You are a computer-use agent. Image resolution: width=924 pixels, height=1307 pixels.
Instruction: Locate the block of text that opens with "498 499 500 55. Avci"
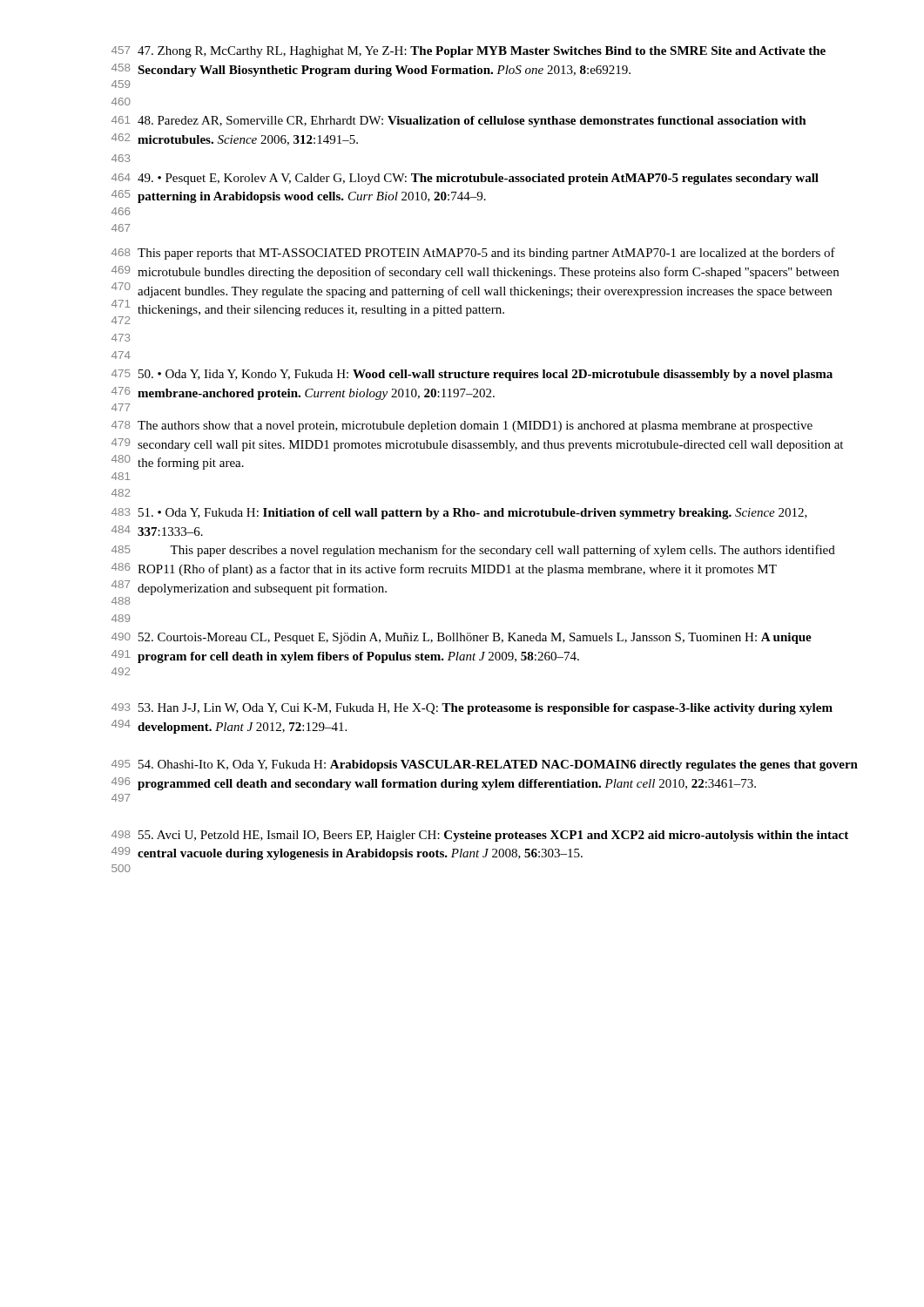(x=476, y=851)
